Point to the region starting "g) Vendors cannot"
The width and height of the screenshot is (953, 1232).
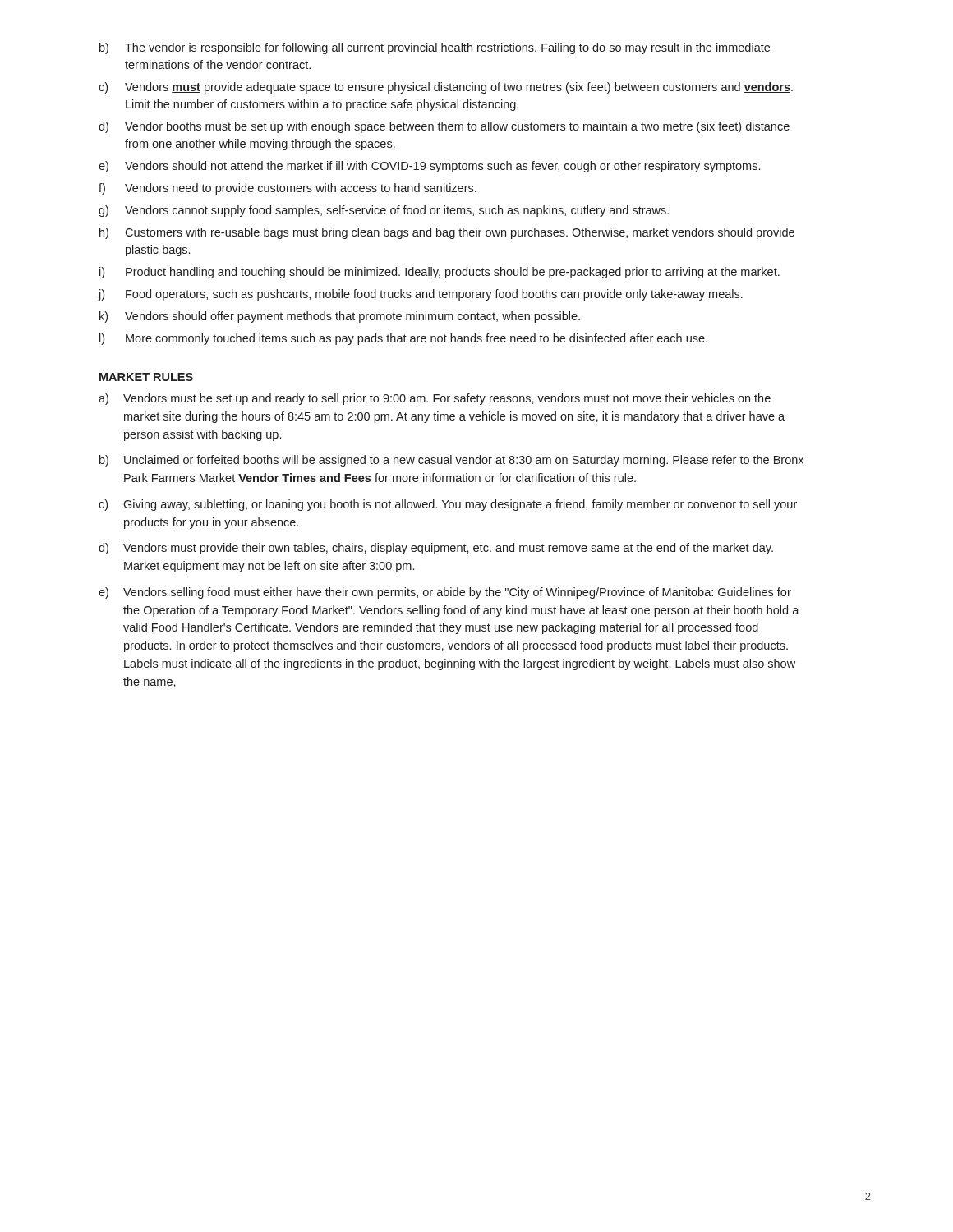click(x=452, y=211)
